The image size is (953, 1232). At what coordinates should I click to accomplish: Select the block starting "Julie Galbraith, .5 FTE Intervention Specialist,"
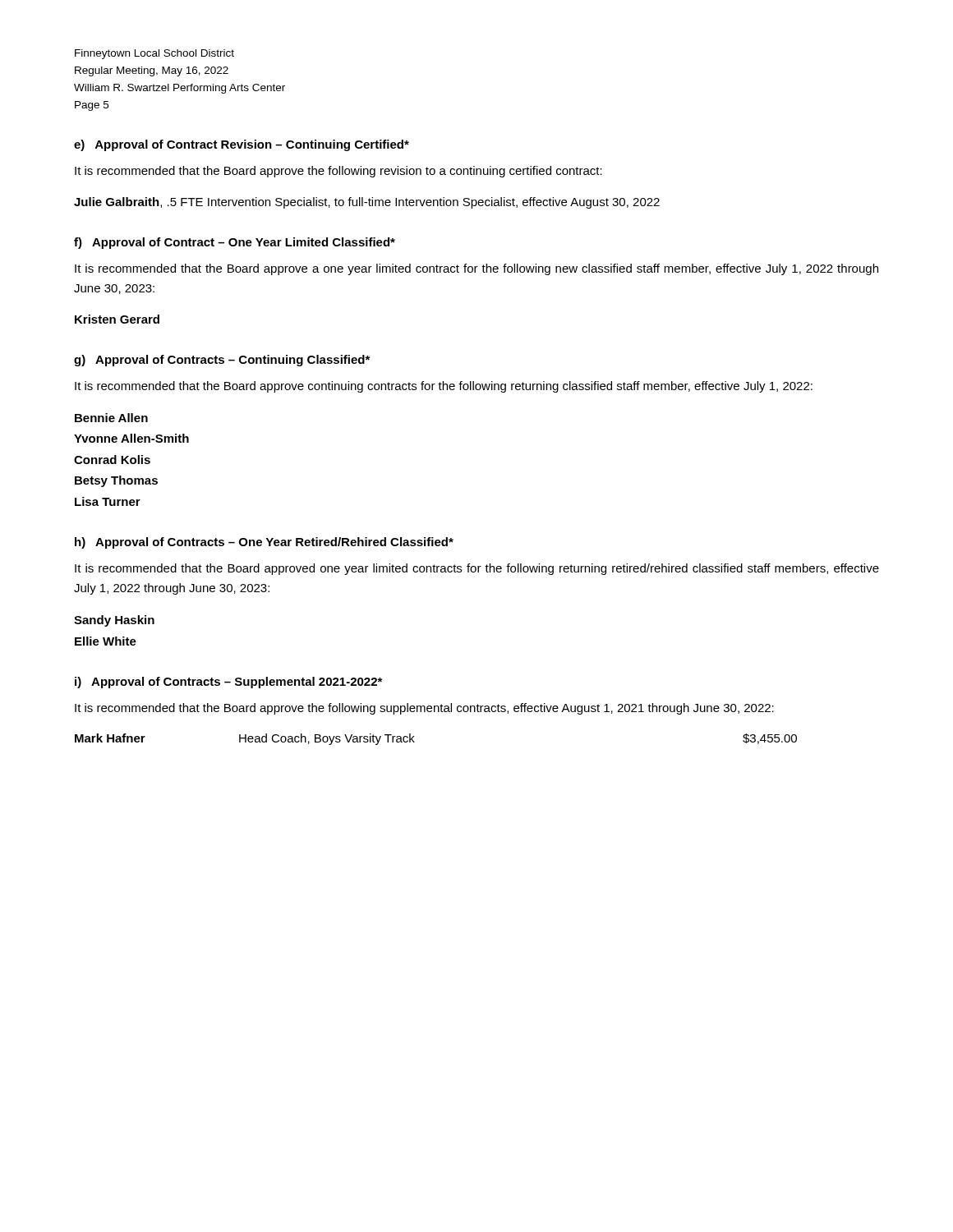point(367,201)
